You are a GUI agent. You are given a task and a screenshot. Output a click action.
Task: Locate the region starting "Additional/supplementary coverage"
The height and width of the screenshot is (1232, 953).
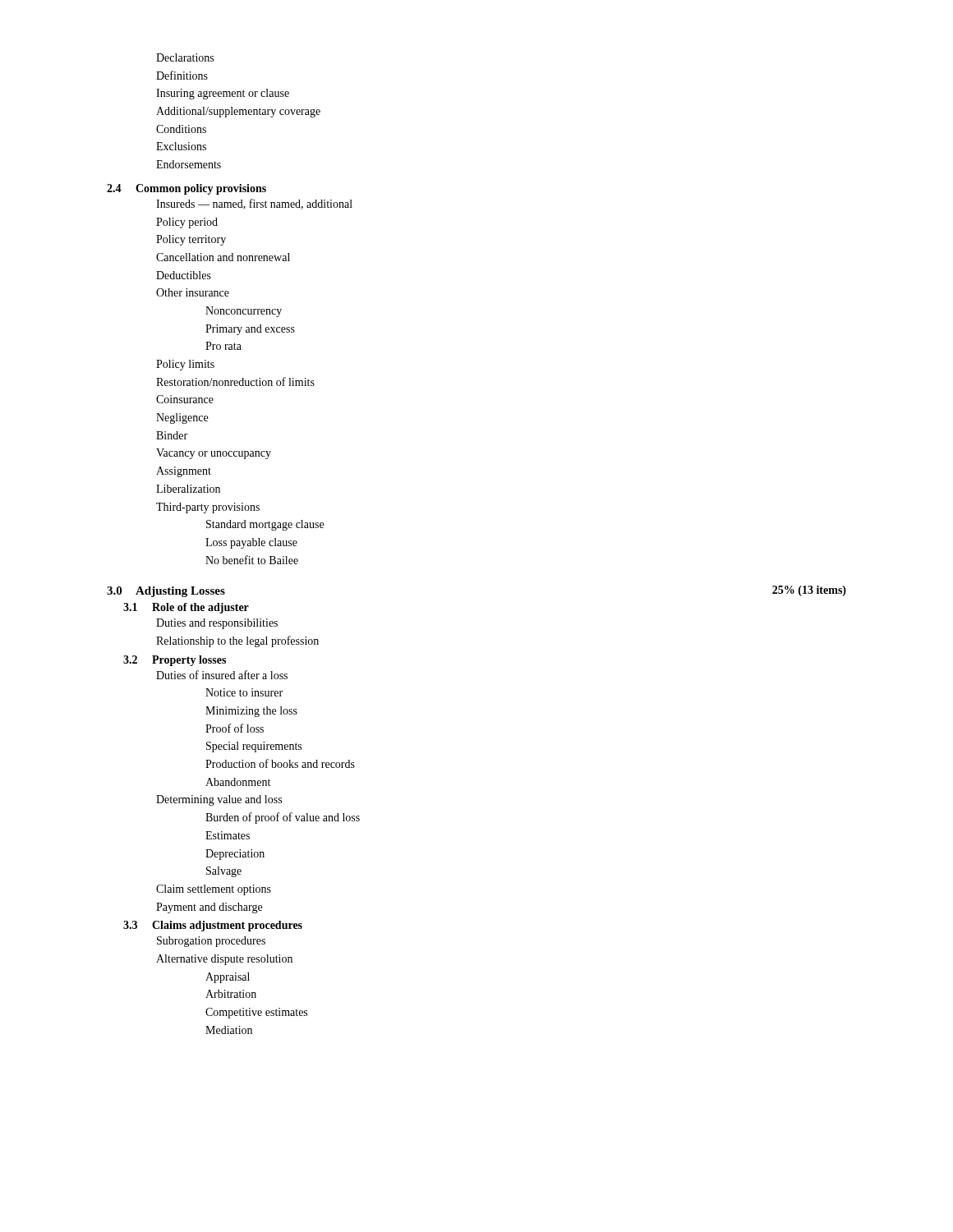coord(238,111)
